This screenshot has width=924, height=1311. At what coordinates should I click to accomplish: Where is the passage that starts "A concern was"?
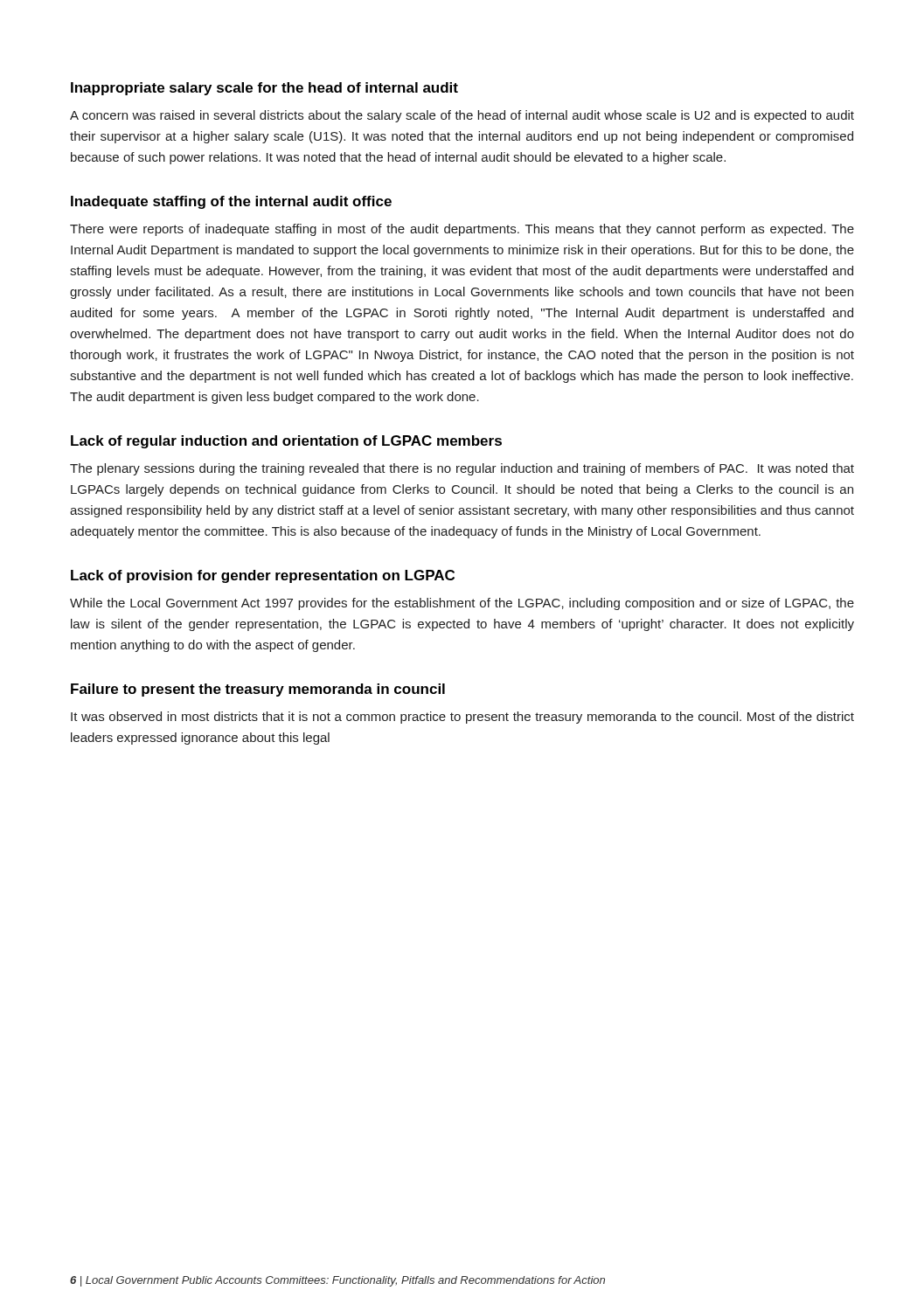[462, 136]
